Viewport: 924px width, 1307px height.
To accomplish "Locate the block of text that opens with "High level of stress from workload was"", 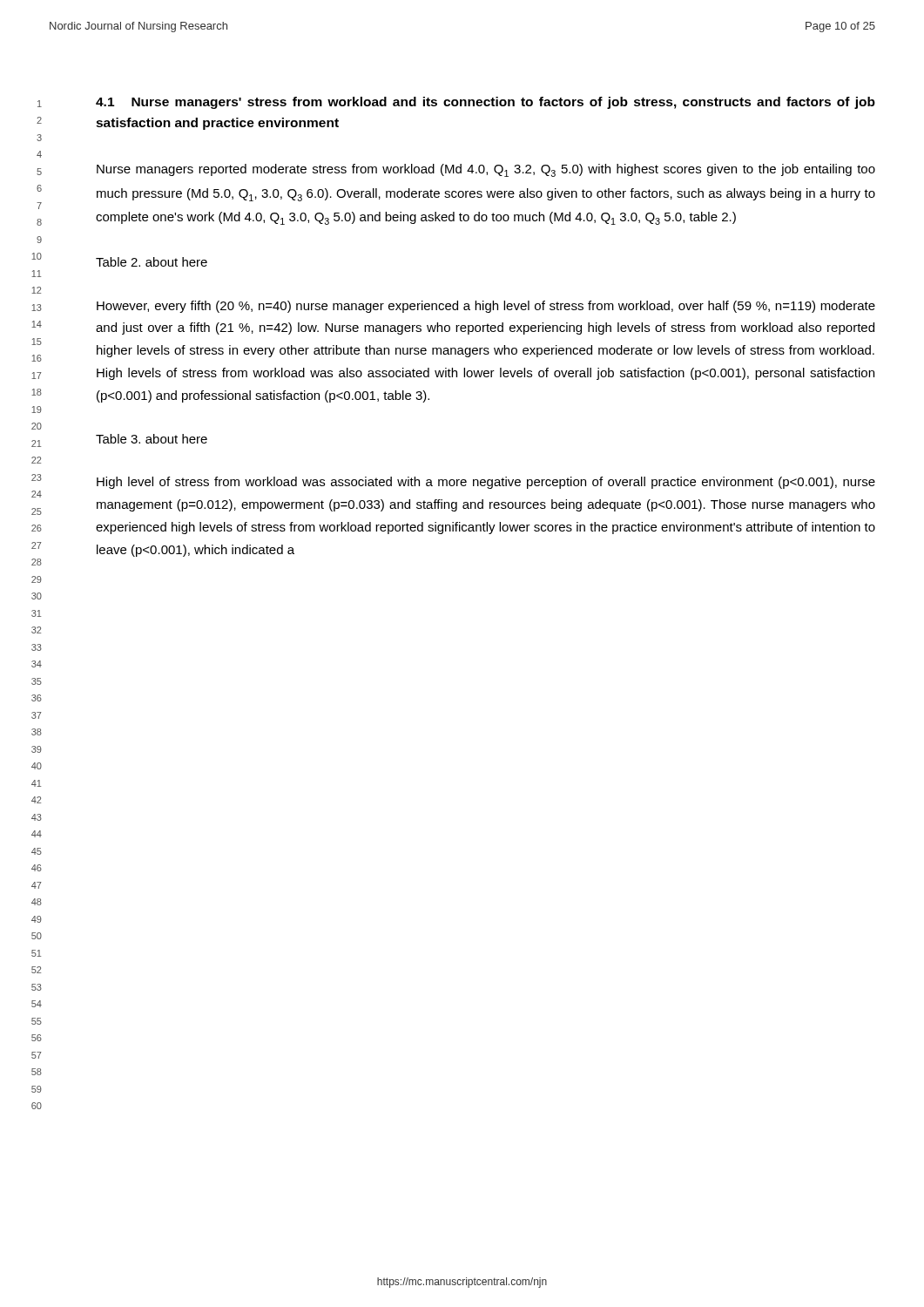I will 486,515.
